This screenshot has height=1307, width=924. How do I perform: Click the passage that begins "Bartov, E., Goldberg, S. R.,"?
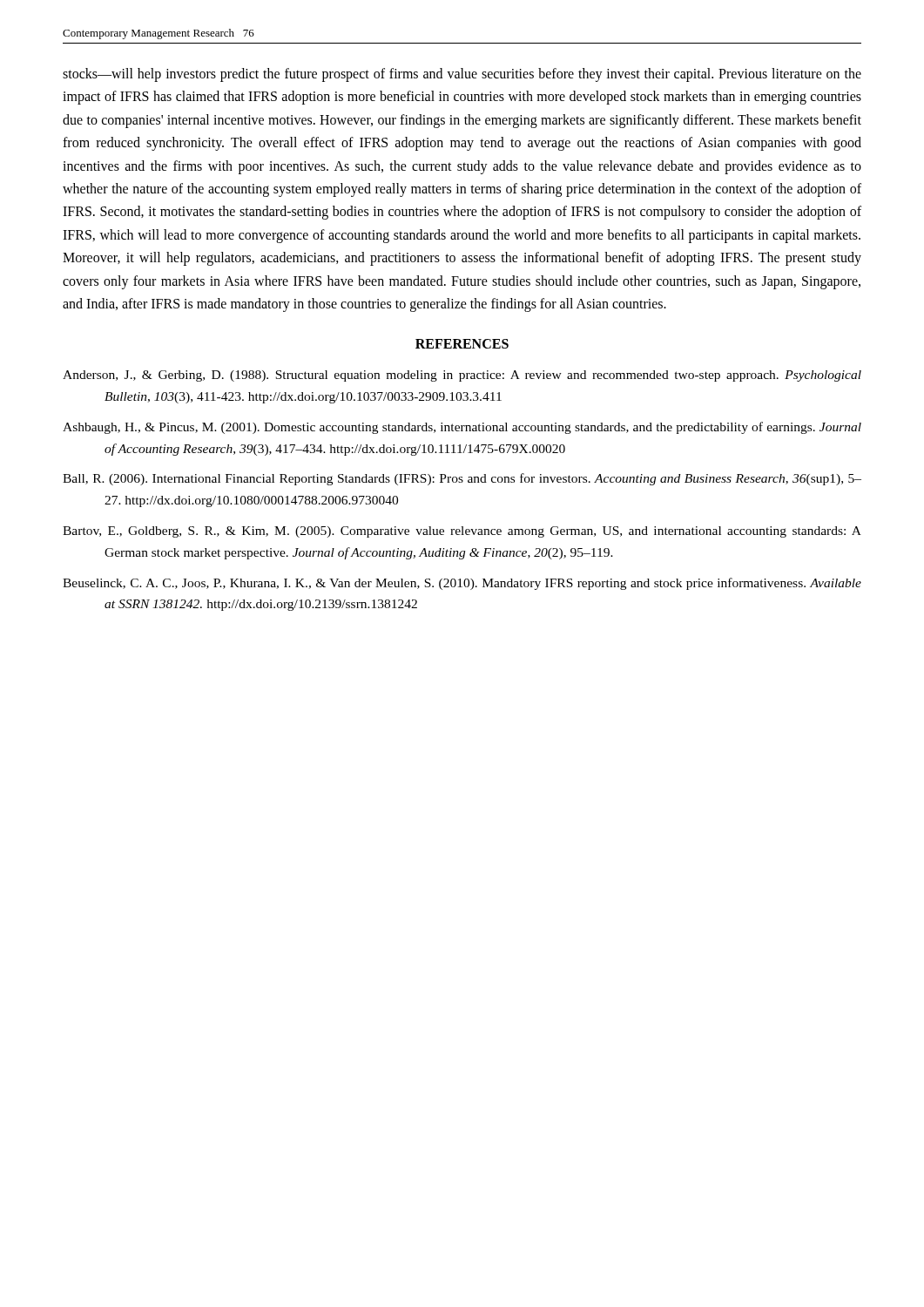point(462,541)
